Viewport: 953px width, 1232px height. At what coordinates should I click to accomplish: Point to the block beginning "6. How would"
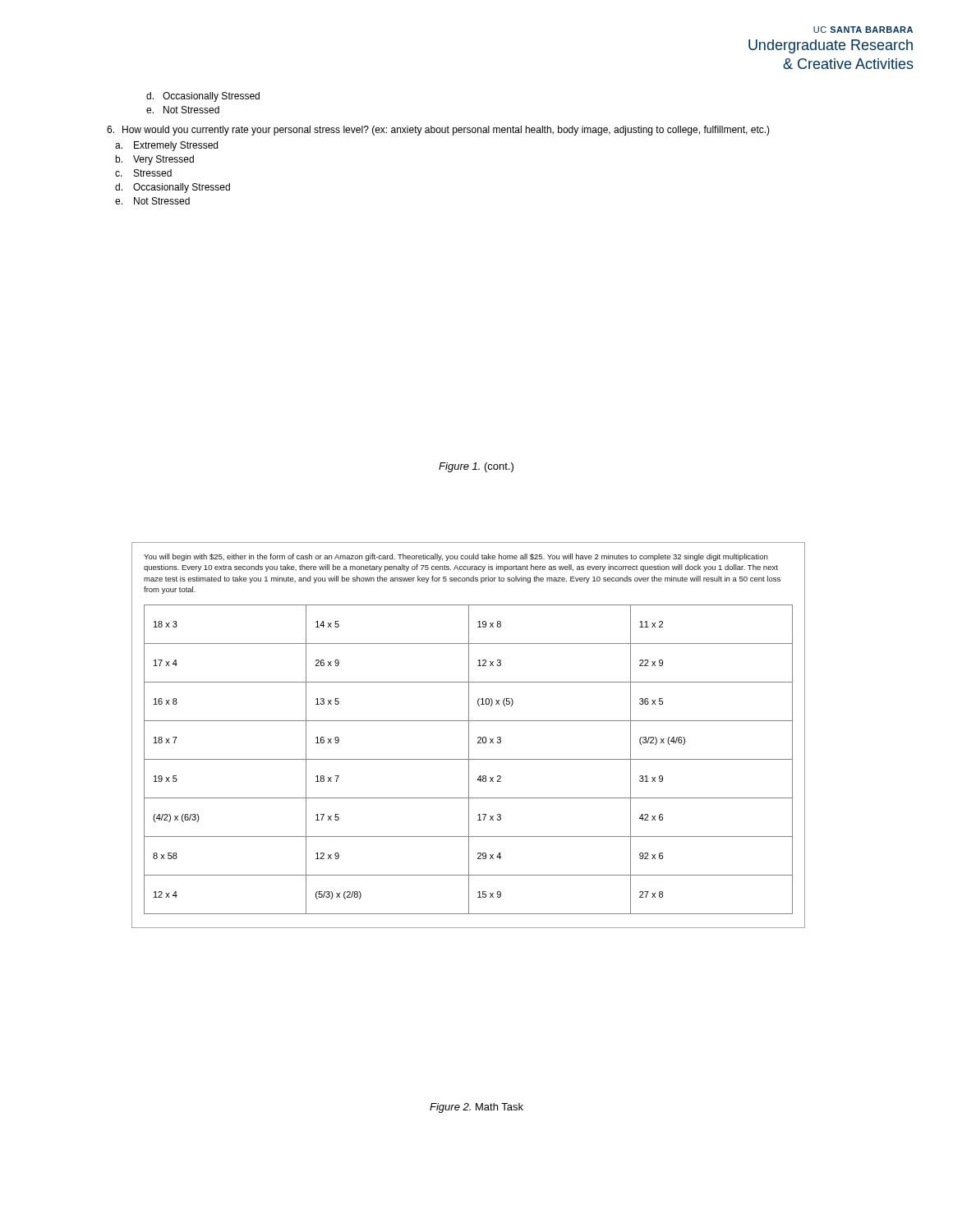coord(438,130)
